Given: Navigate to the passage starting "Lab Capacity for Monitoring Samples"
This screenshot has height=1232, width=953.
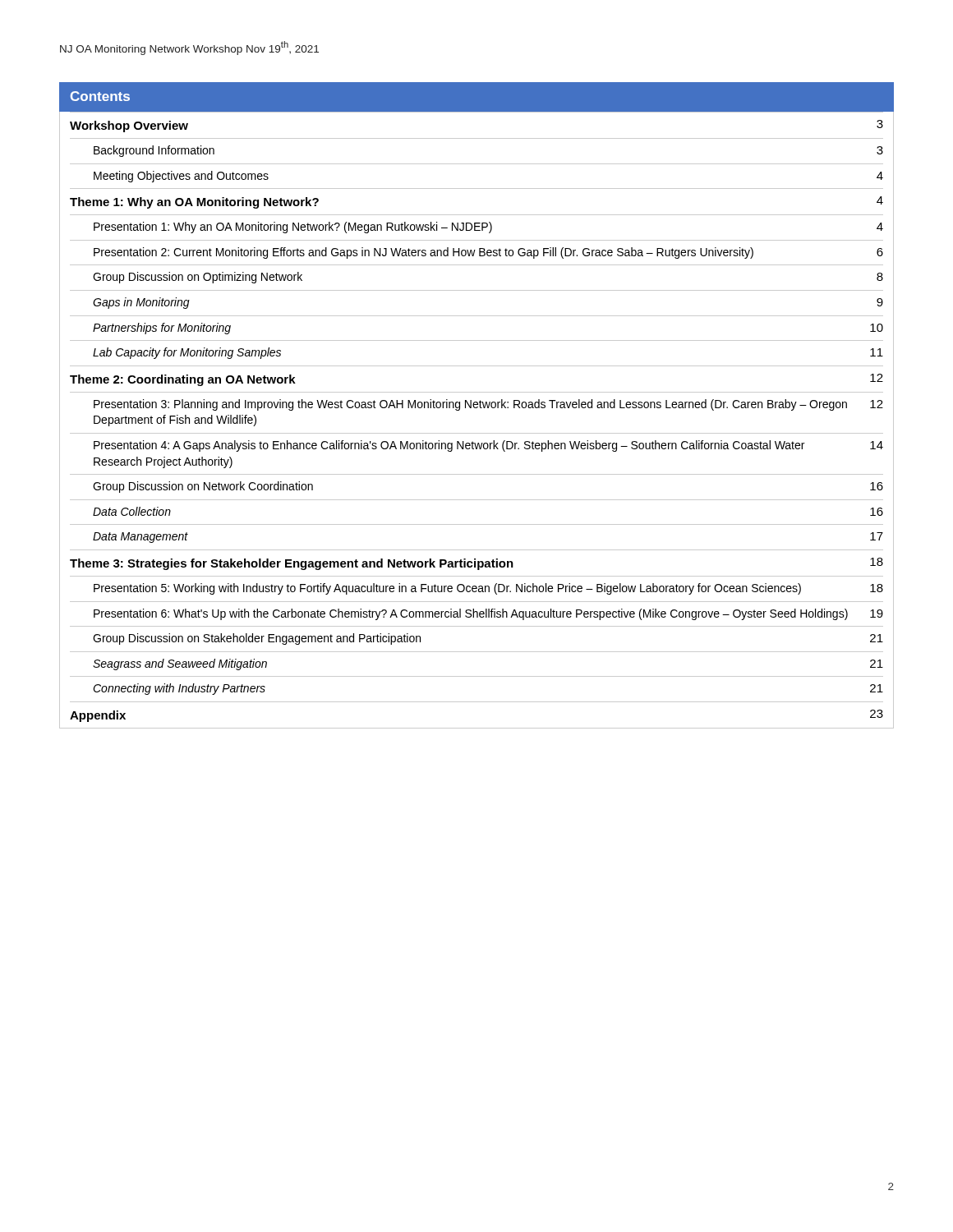Looking at the screenshot, I should click(x=476, y=353).
